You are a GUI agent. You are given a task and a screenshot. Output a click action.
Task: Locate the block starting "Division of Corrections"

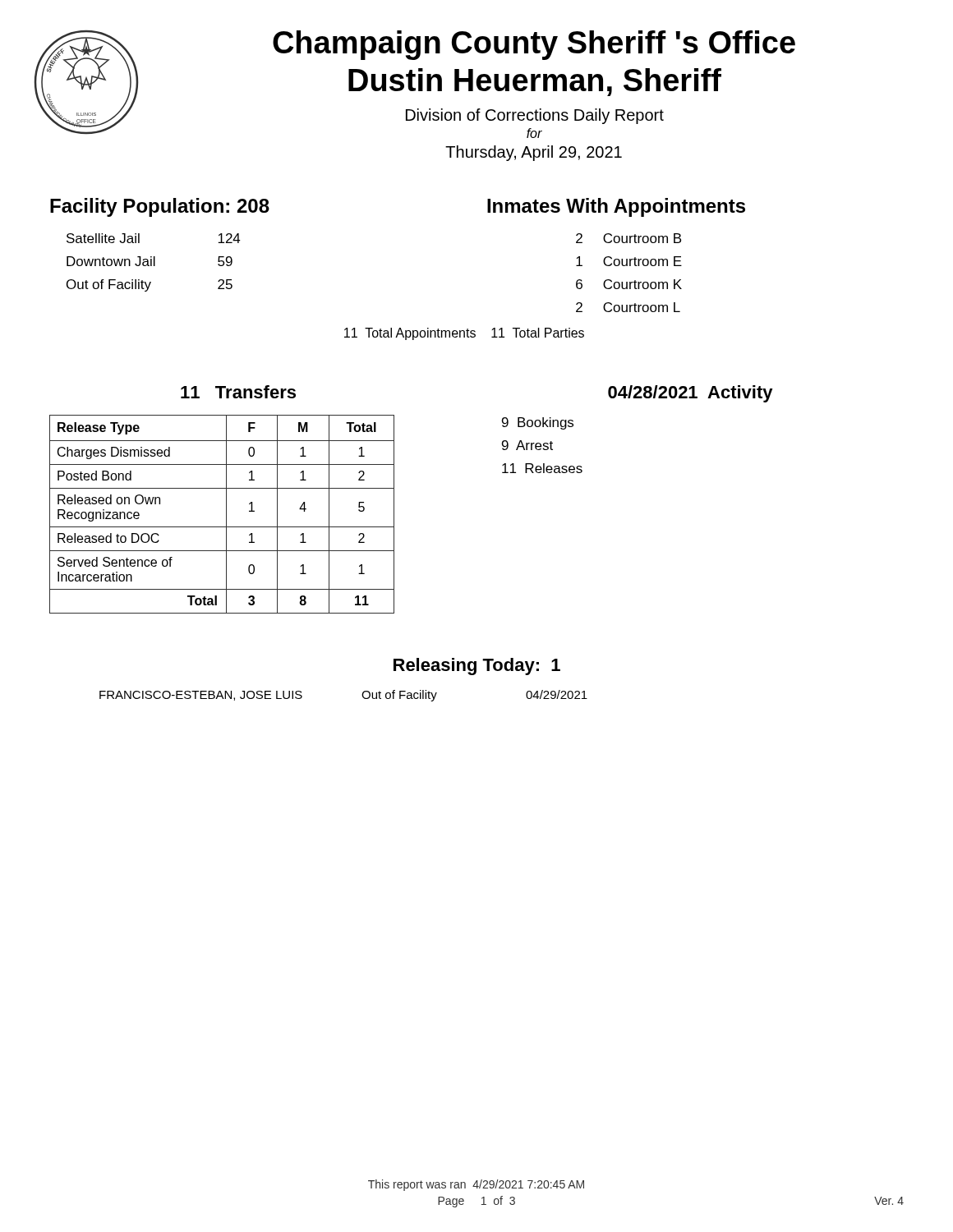click(x=534, y=115)
